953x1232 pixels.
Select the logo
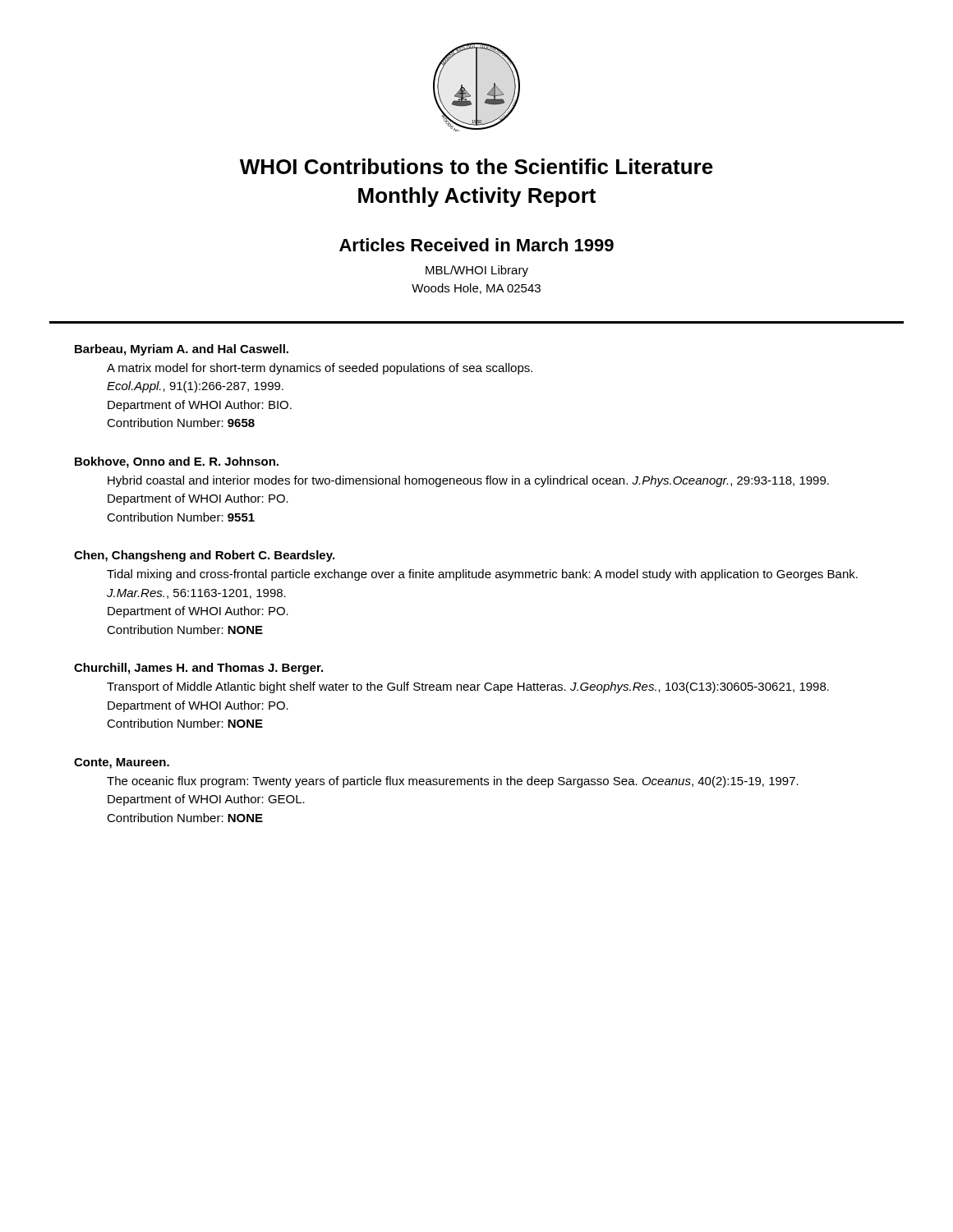(x=476, y=88)
